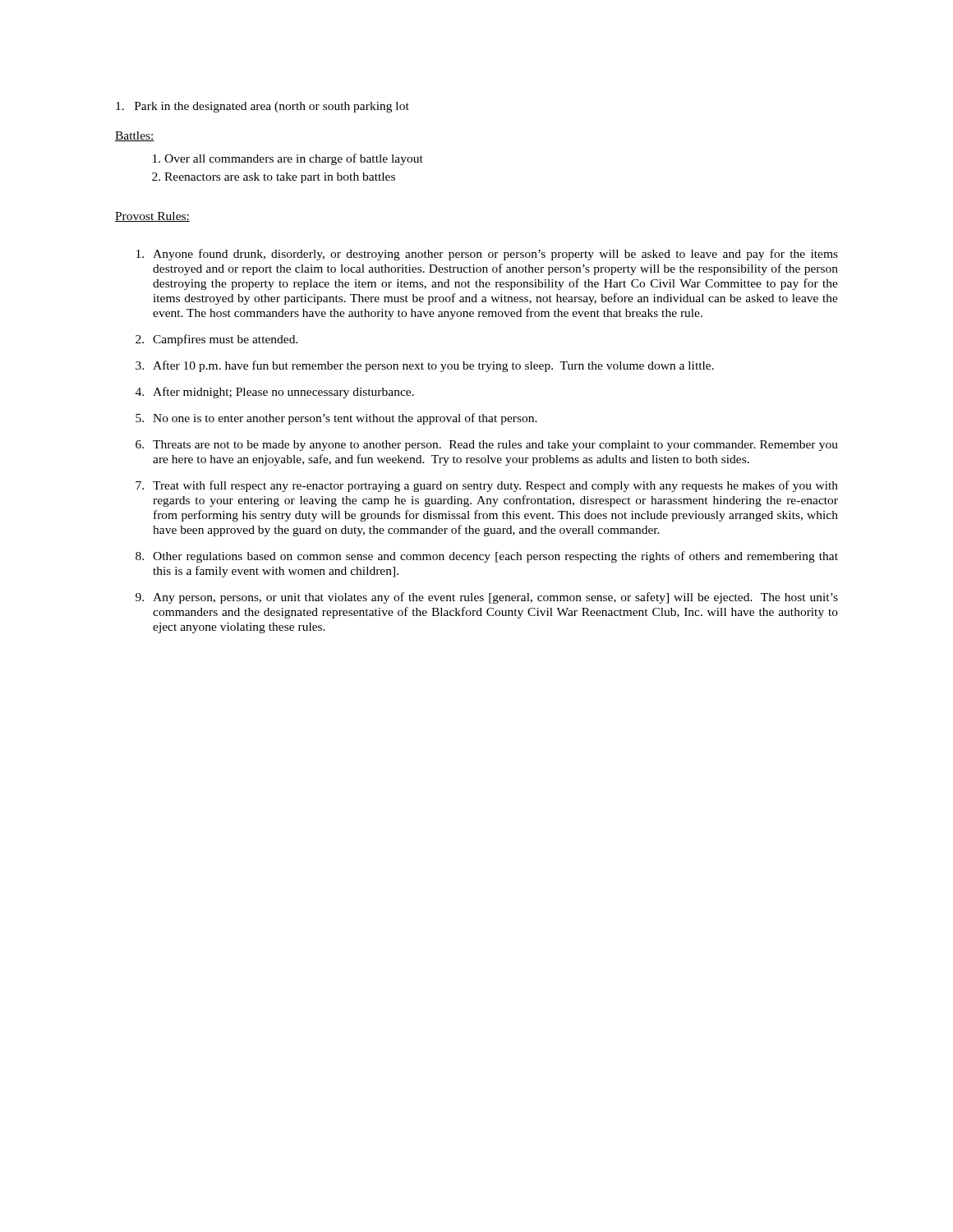
Task: Navigate to the element starting "6. Threats are not to be"
Action: coord(476,452)
